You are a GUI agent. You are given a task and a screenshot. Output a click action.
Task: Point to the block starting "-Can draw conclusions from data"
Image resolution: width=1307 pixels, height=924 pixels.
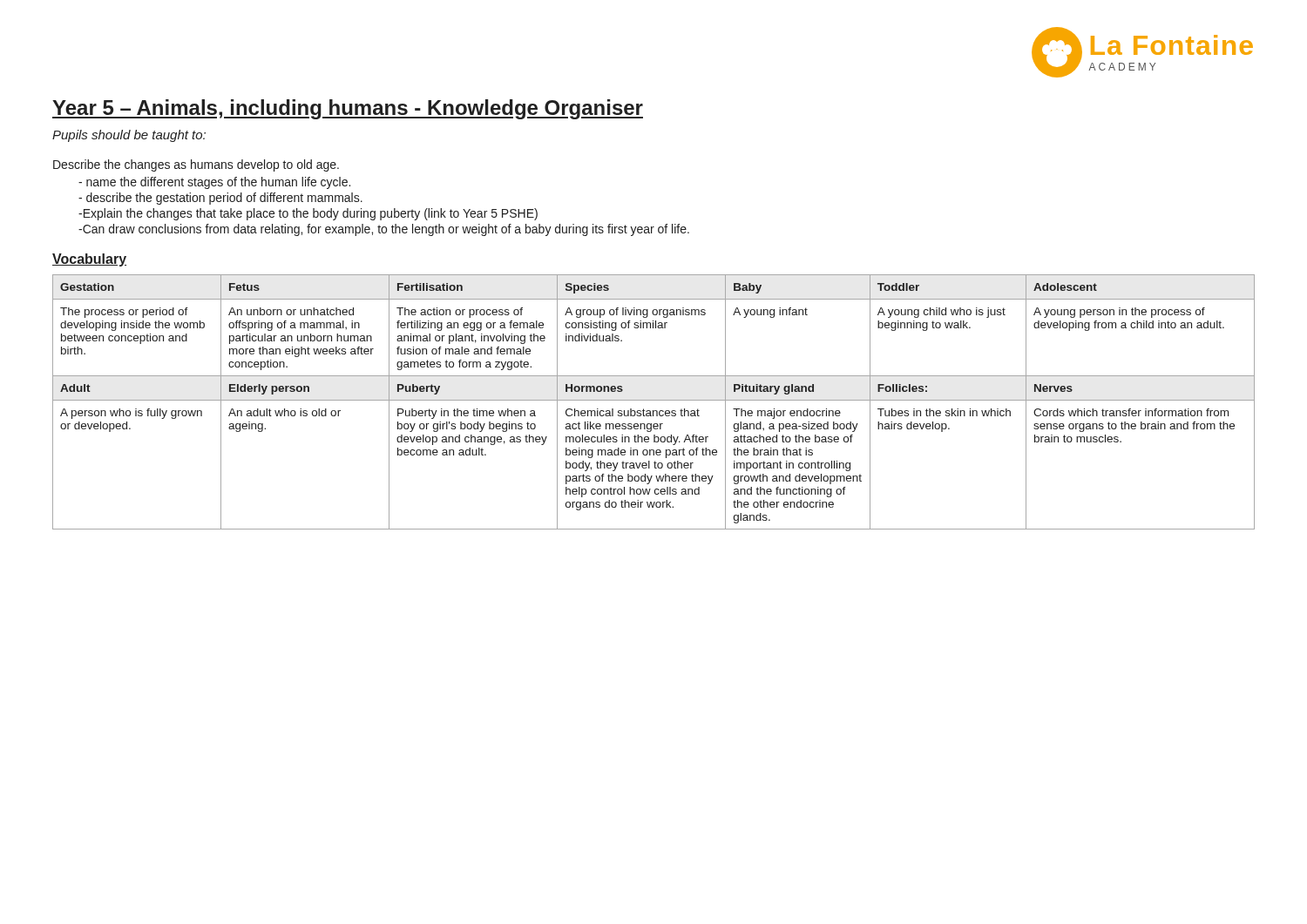pos(384,229)
